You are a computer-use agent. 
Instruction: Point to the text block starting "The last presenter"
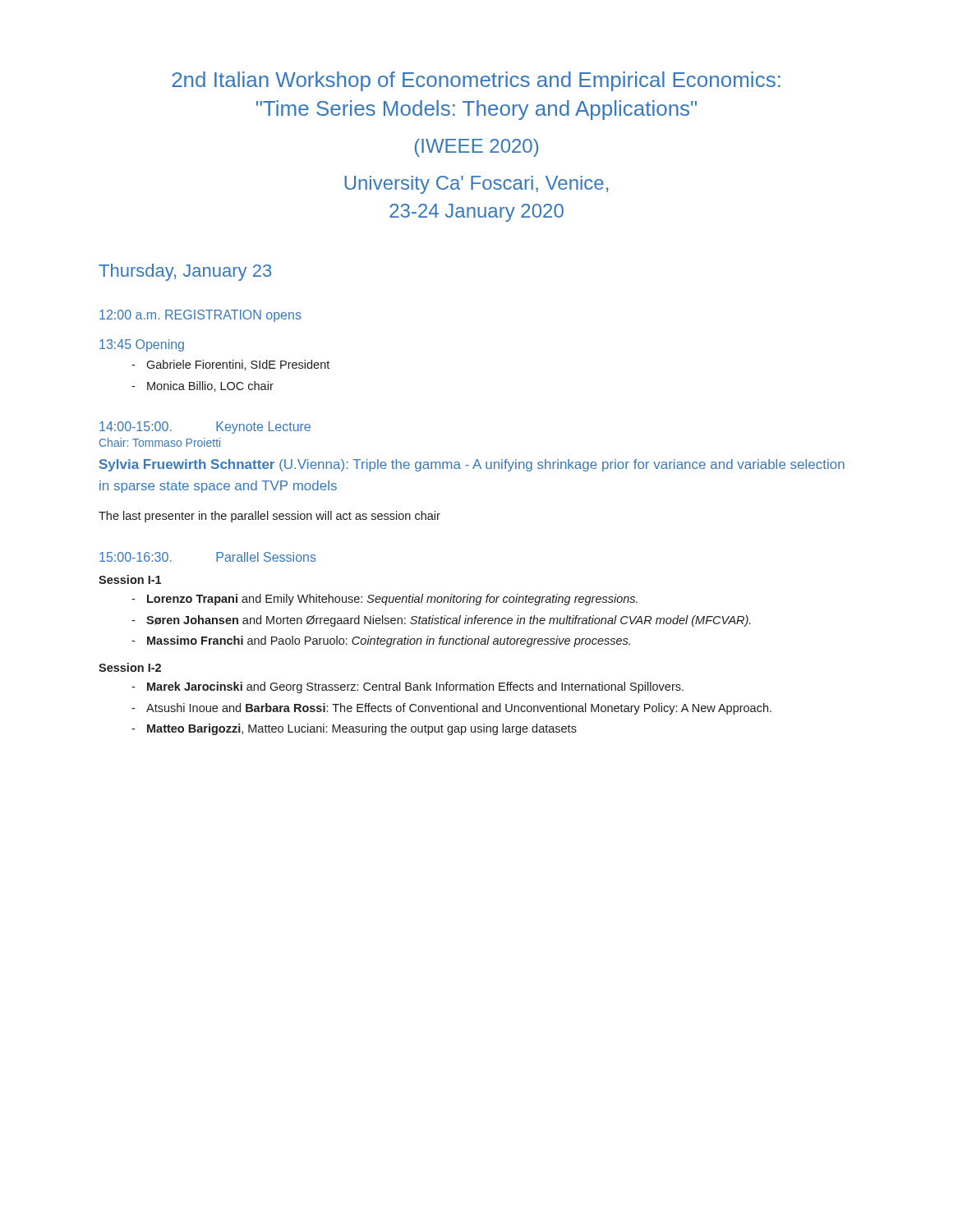click(269, 516)
